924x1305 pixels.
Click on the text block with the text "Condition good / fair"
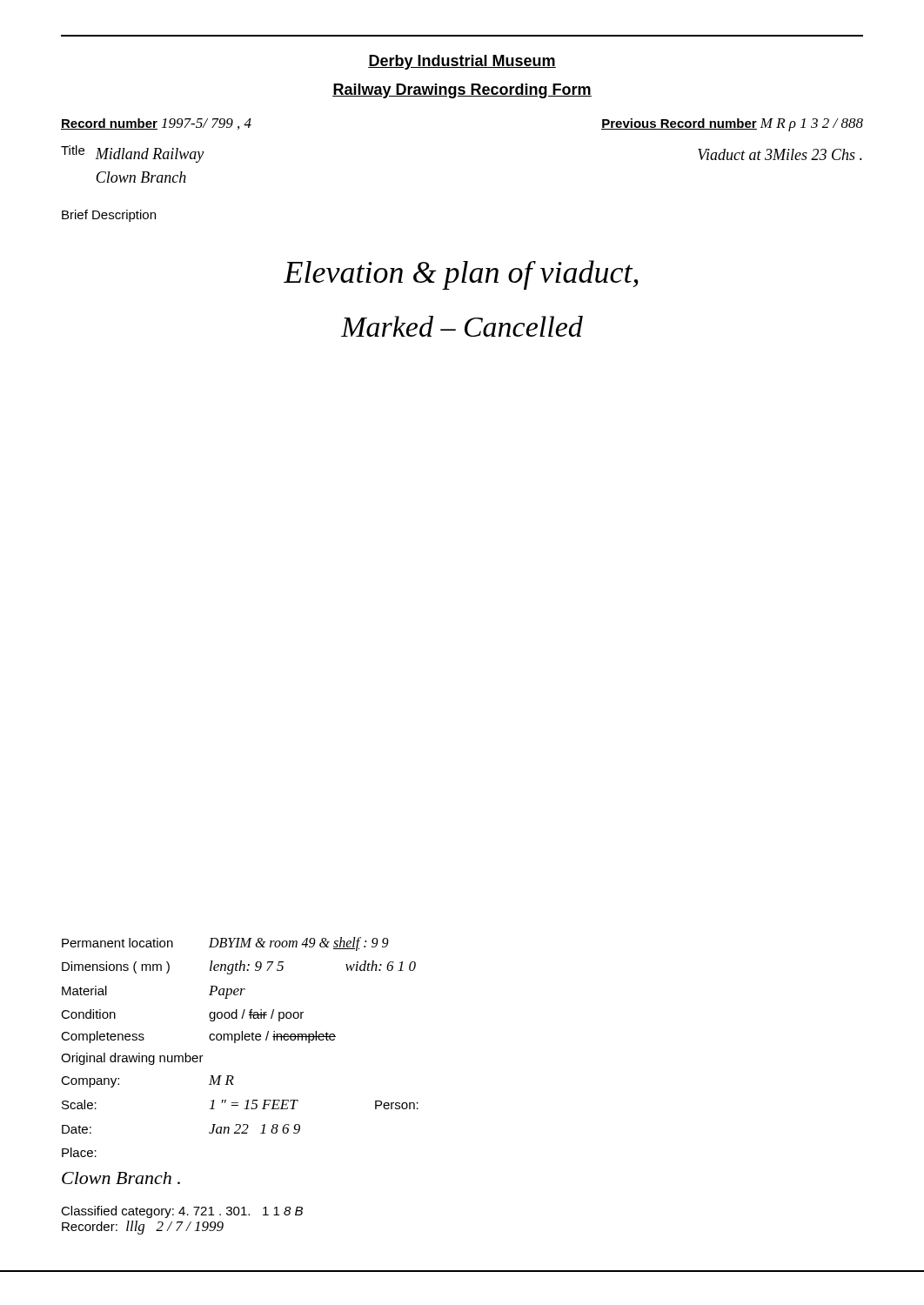(x=87, y=1015)
